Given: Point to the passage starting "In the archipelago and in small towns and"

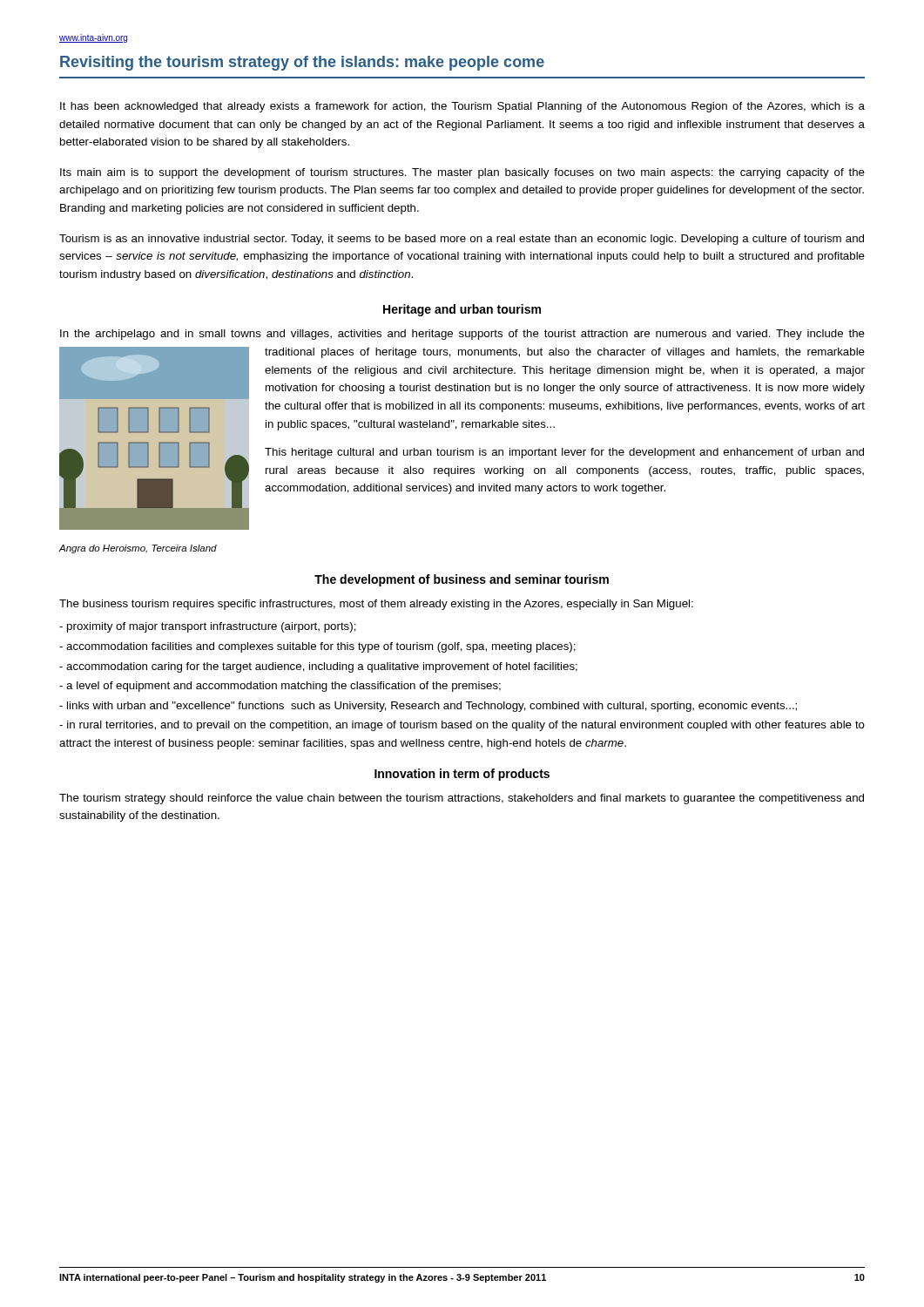Looking at the screenshot, I should click(x=462, y=380).
